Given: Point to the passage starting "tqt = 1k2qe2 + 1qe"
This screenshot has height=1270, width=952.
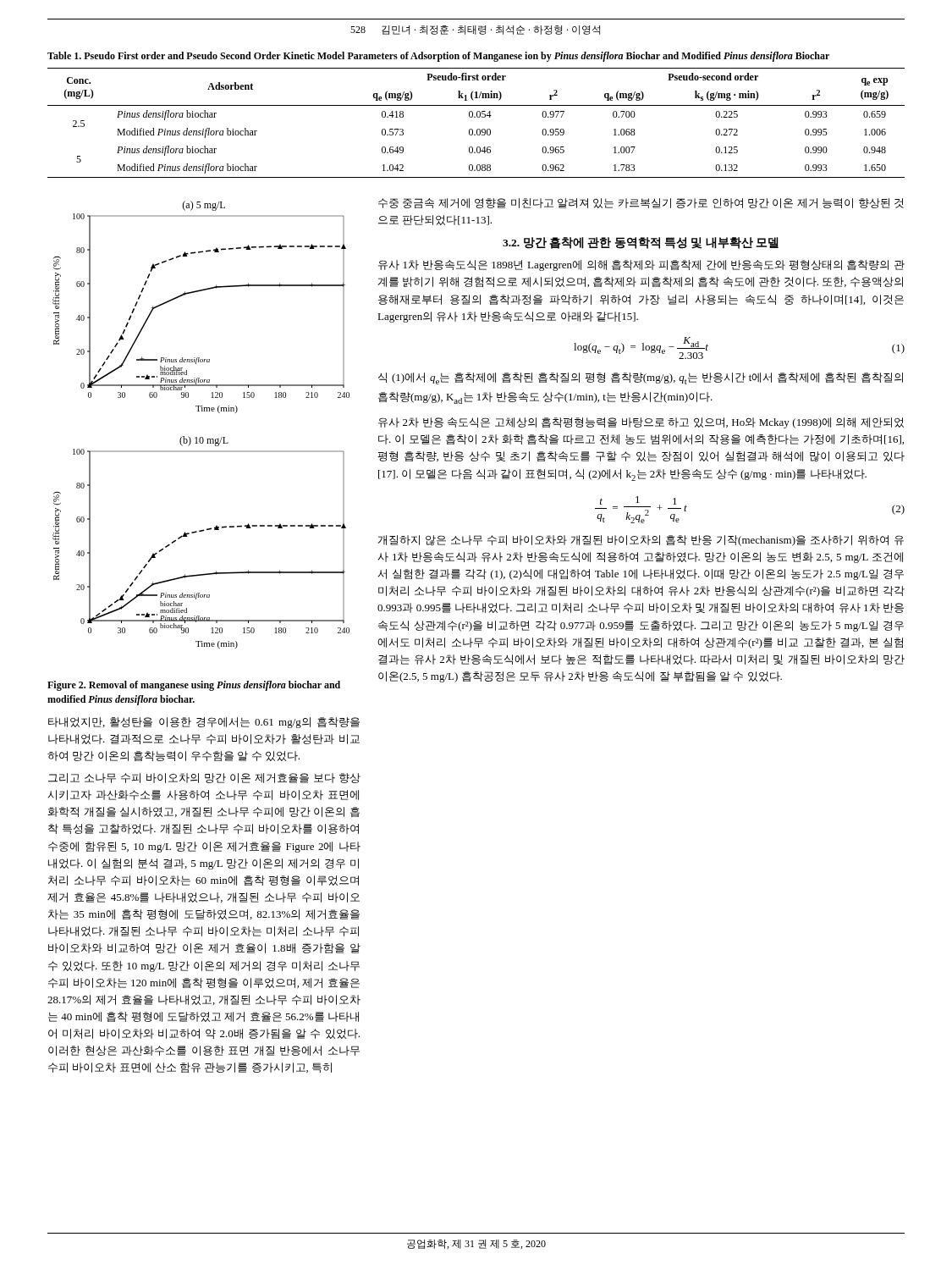Looking at the screenshot, I should (x=637, y=507).
